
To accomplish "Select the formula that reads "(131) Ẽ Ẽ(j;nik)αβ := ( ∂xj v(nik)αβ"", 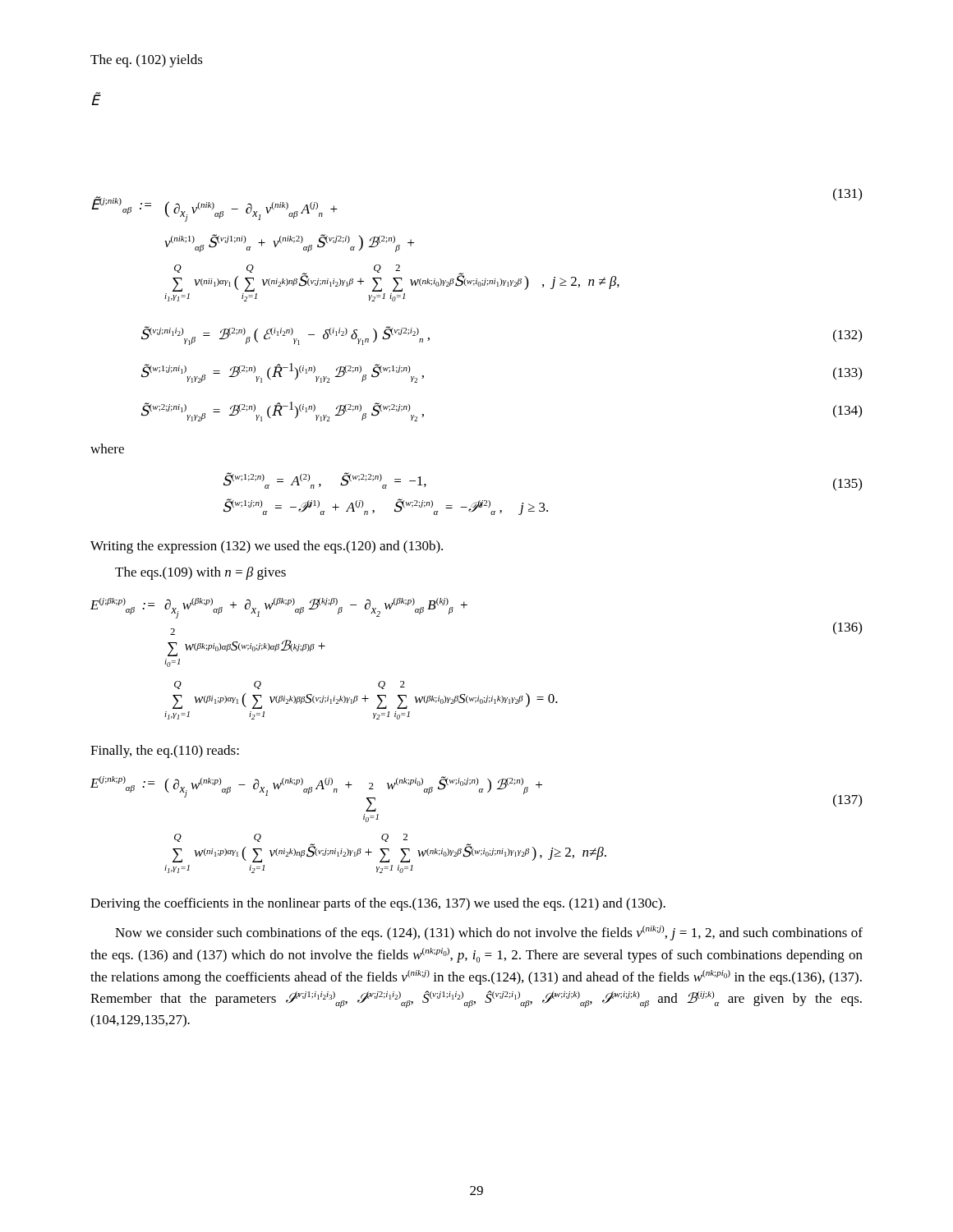I will coord(96,99).
